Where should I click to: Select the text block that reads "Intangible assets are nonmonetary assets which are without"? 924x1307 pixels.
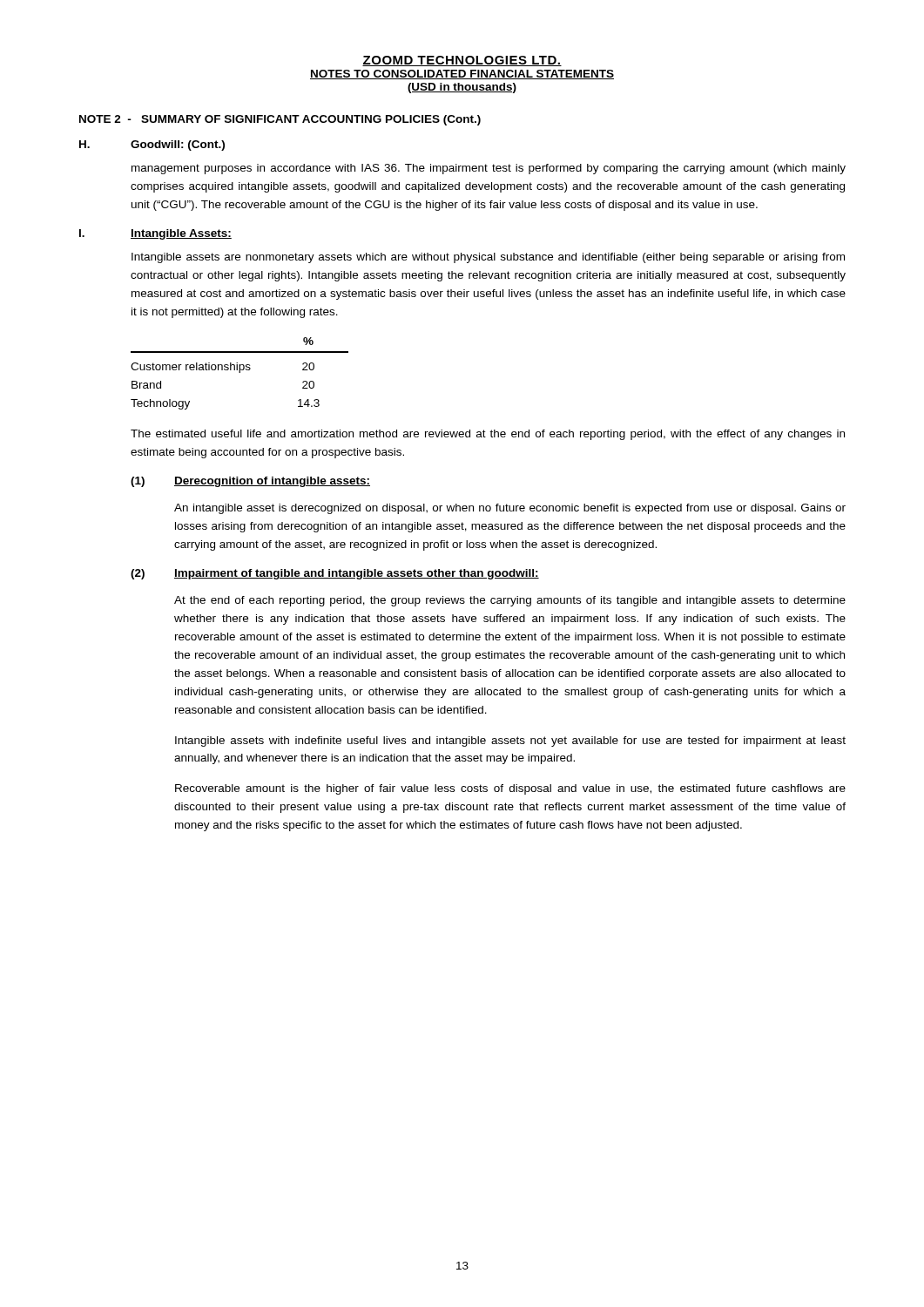pos(488,284)
